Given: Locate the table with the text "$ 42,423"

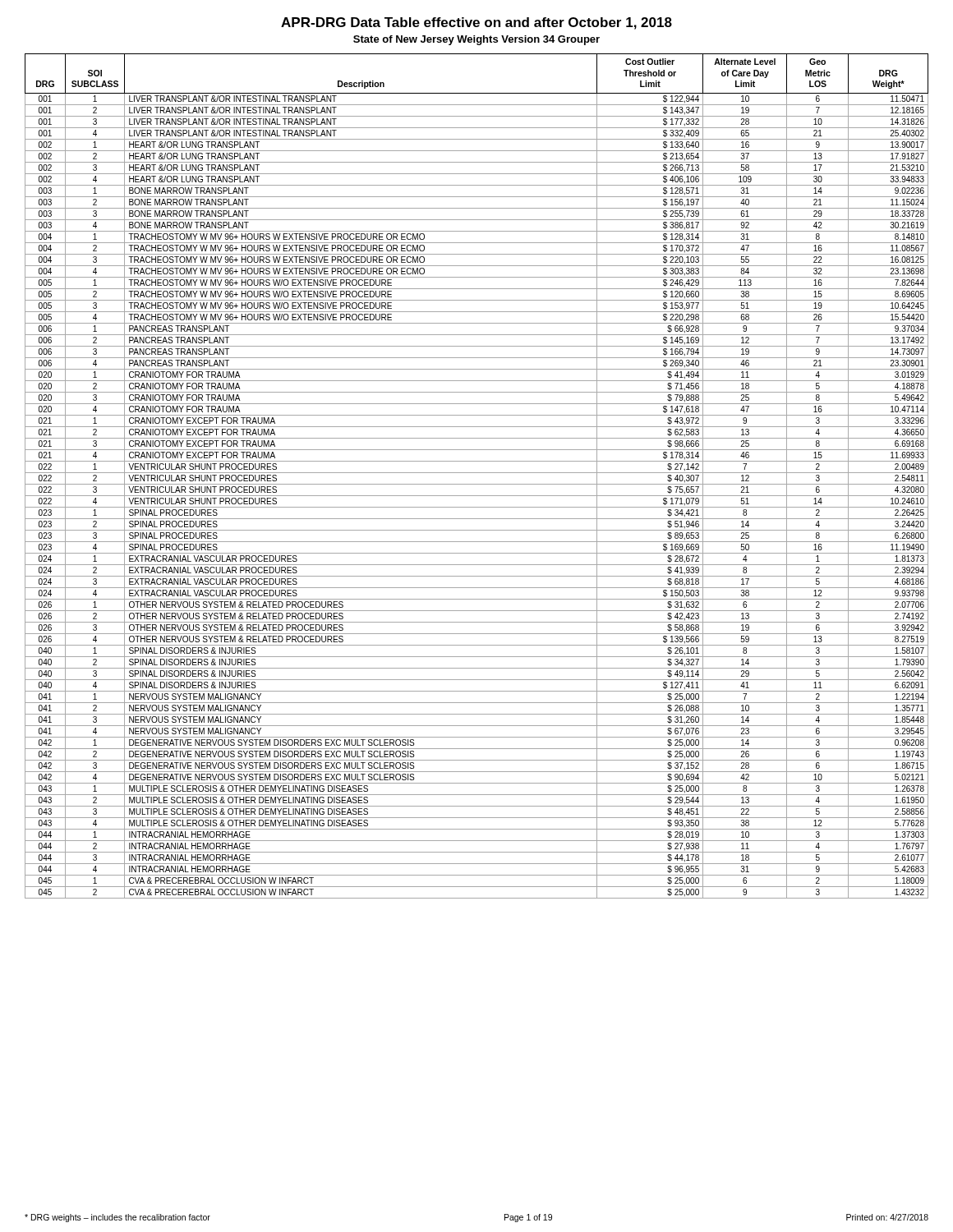Looking at the screenshot, I should click(x=476, y=476).
